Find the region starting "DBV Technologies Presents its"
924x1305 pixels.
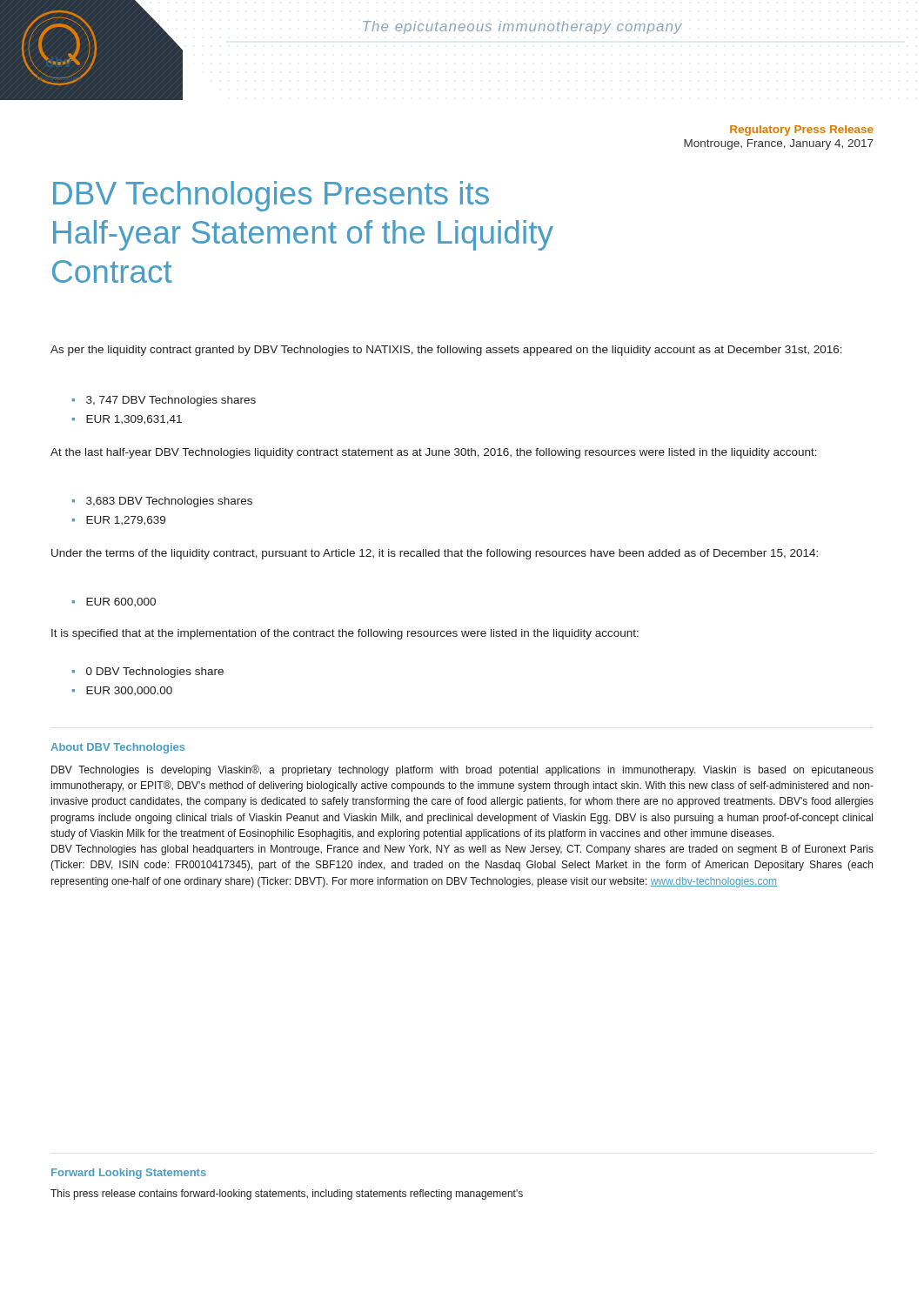point(462,233)
